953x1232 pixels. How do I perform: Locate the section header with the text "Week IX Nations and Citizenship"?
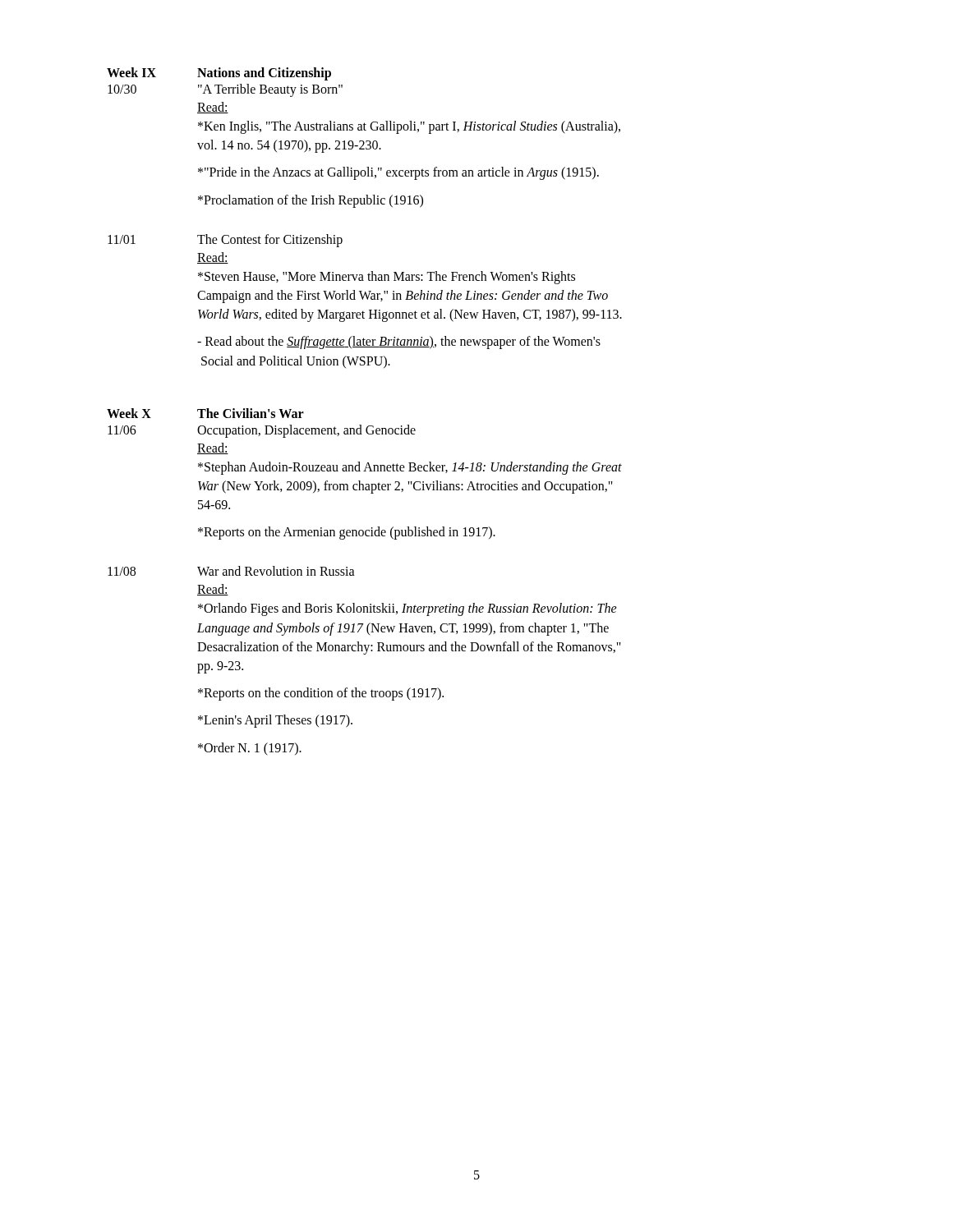tap(219, 73)
